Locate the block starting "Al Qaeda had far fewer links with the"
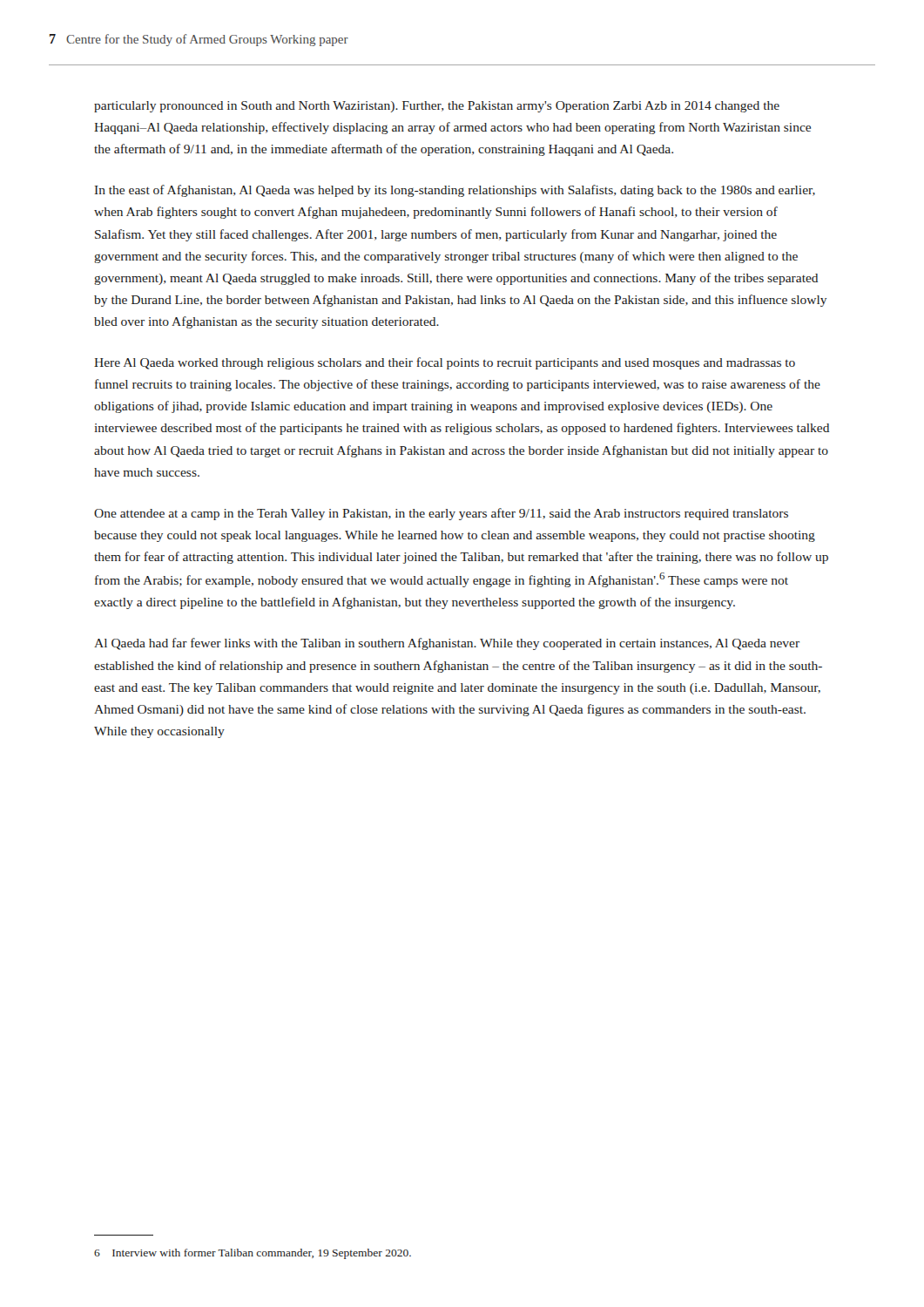 pyautogui.click(x=458, y=687)
